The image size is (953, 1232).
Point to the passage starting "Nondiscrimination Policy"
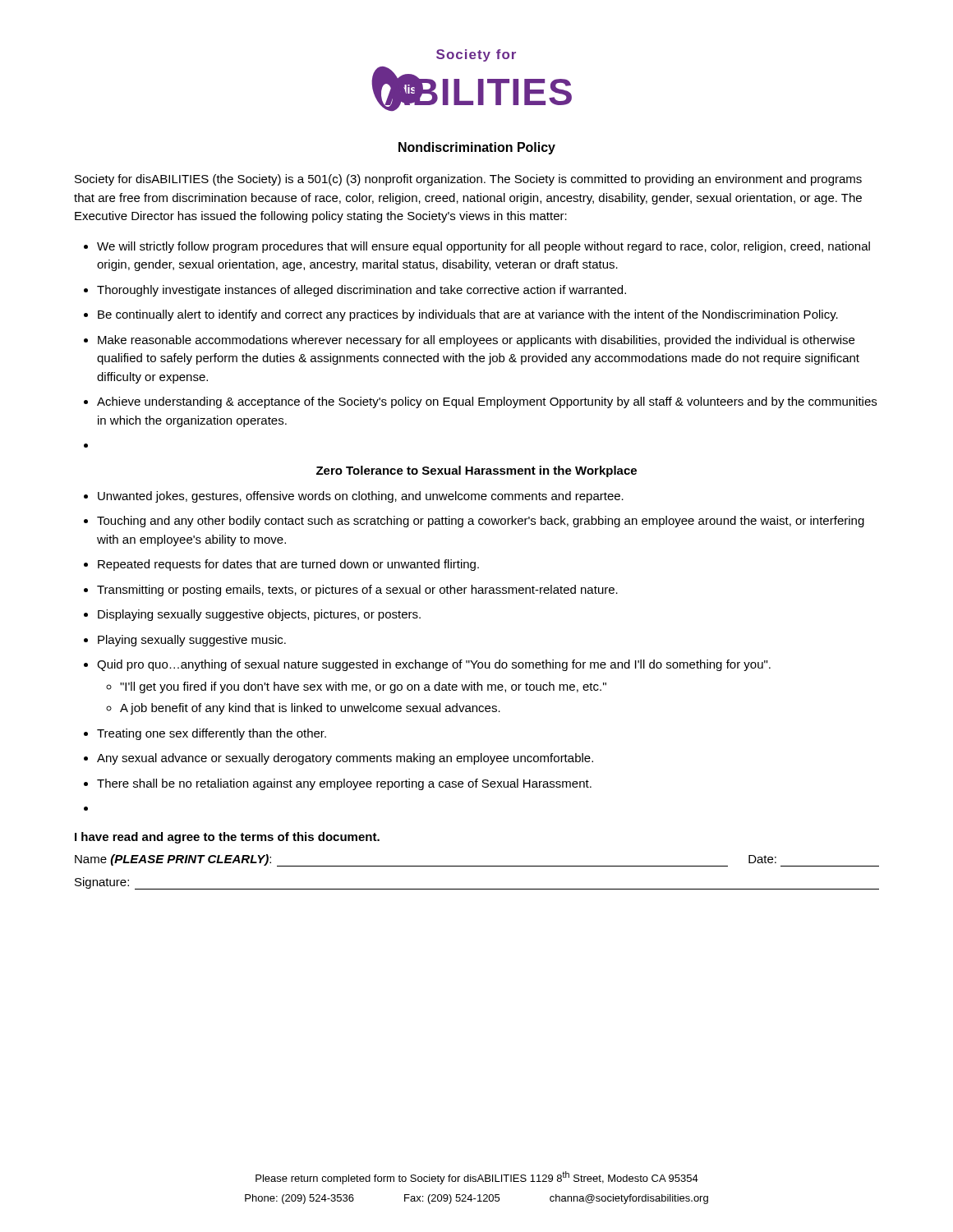point(476,147)
